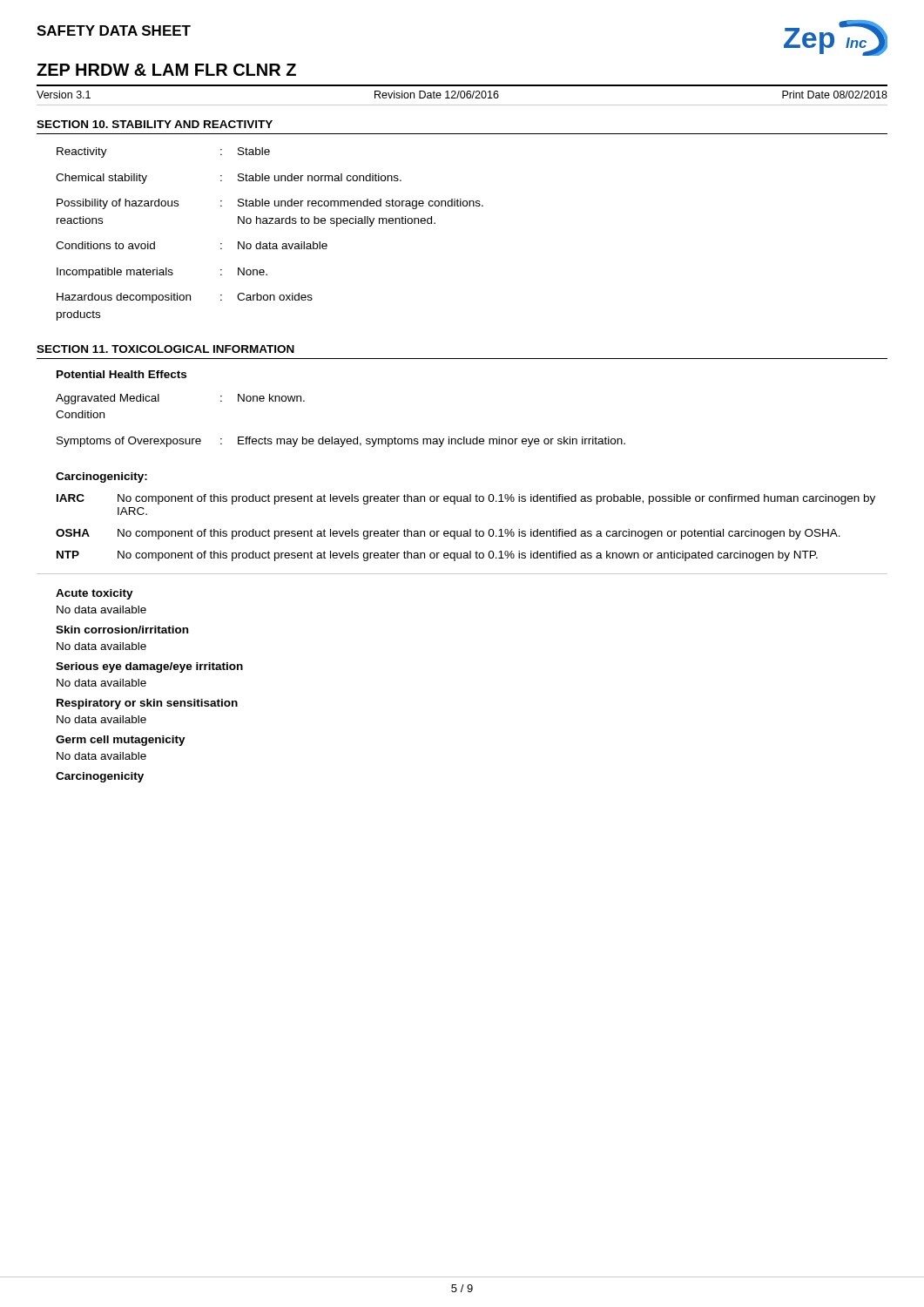924x1307 pixels.
Task: Click on the text block starting "IARC No component of"
Action: (472, 505)
